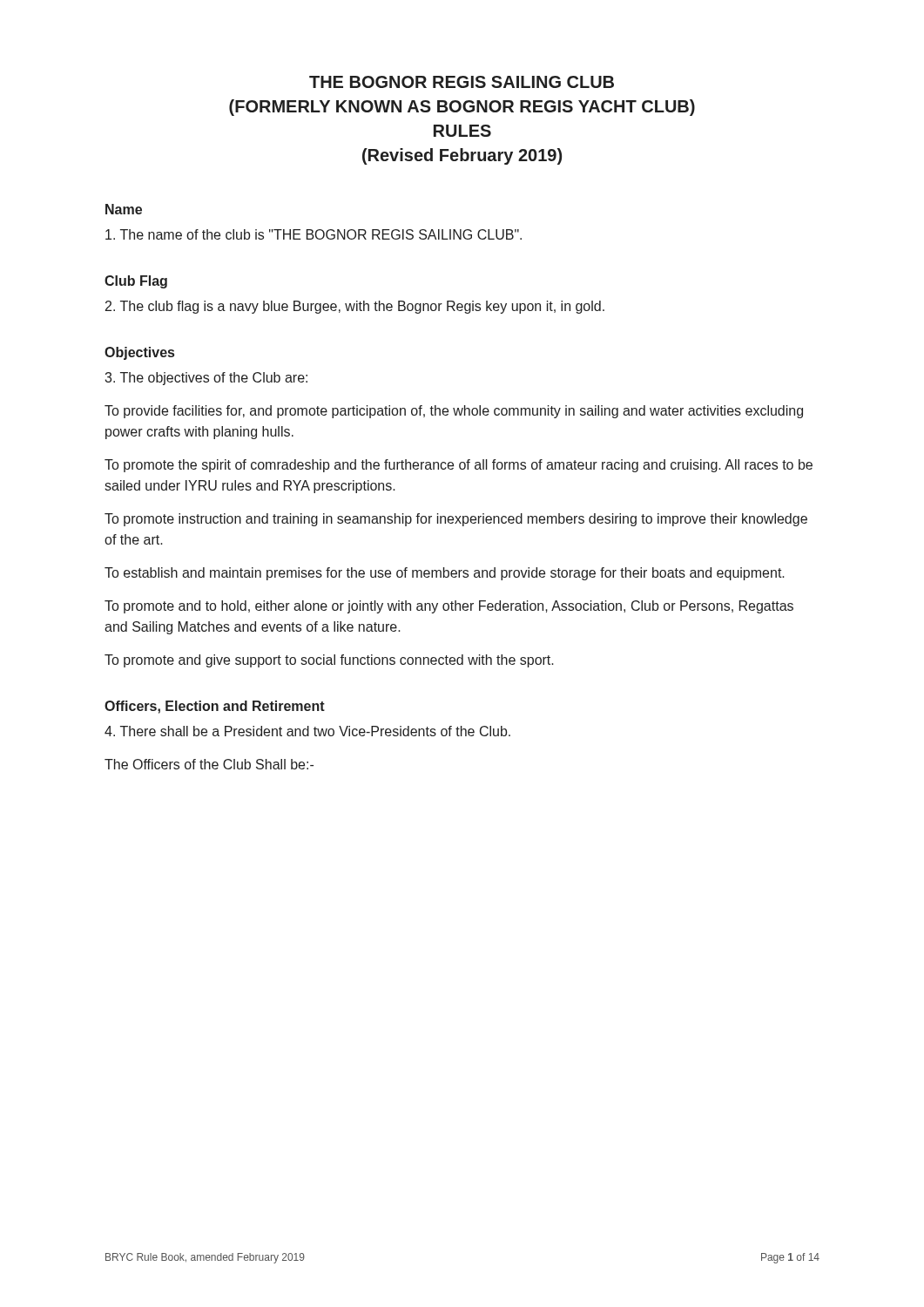The width and height of the screenshot is (924, 1307).
Task: Find the block starting "There shall be"
Action: click(x=308, y=731)
